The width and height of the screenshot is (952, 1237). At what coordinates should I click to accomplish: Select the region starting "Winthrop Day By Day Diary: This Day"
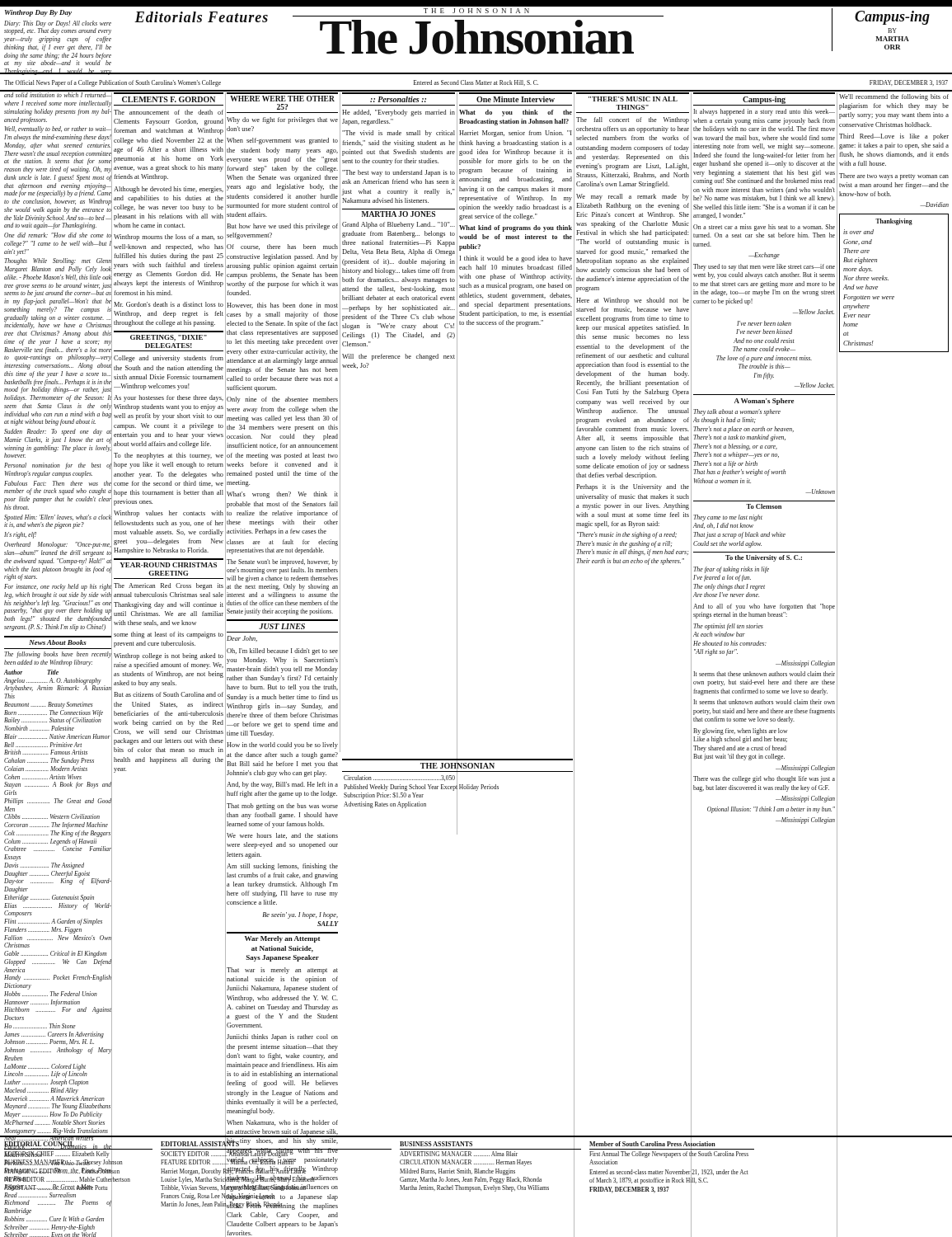[x=58, y=623]
